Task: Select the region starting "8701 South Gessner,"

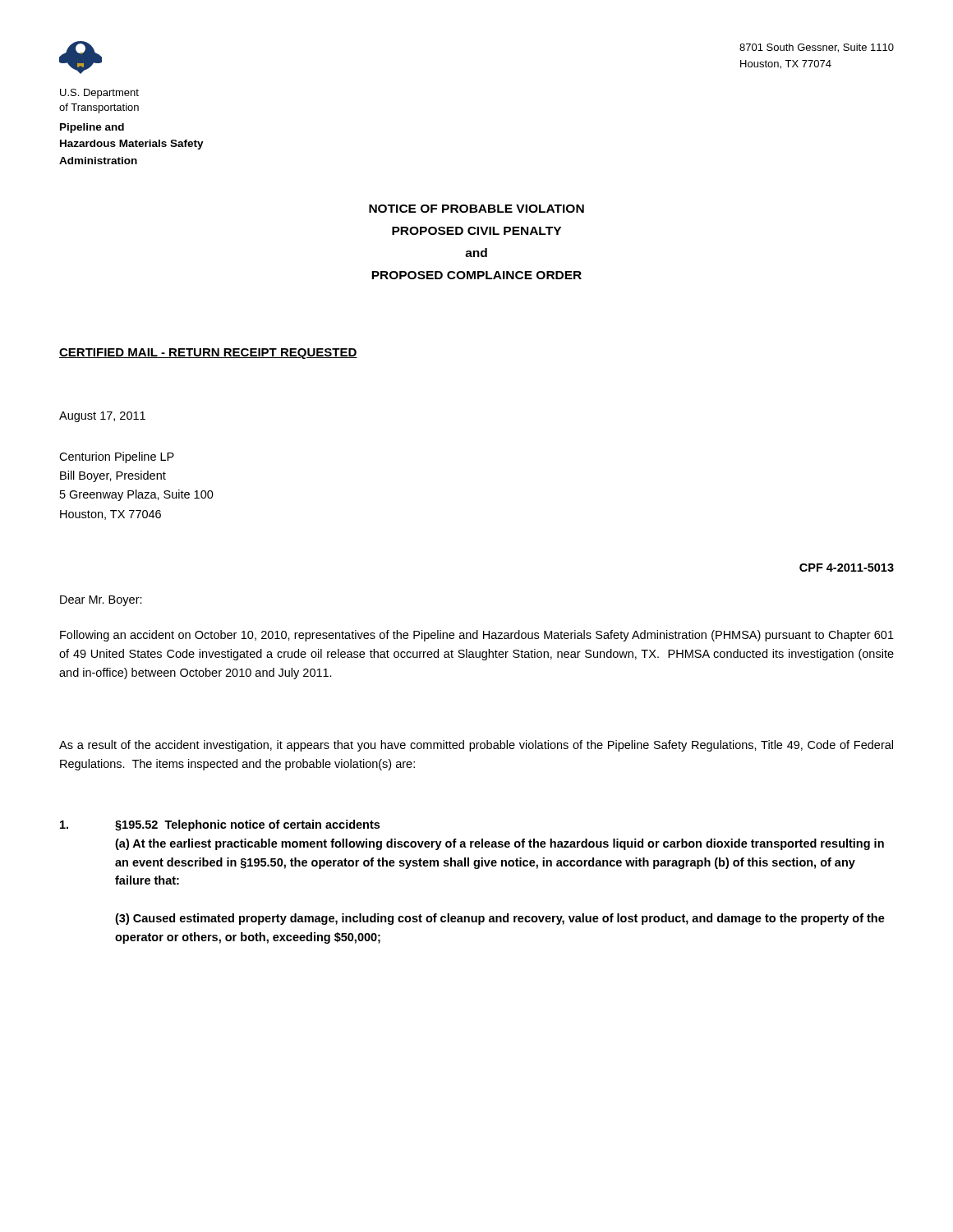Action: coord(817,56)
